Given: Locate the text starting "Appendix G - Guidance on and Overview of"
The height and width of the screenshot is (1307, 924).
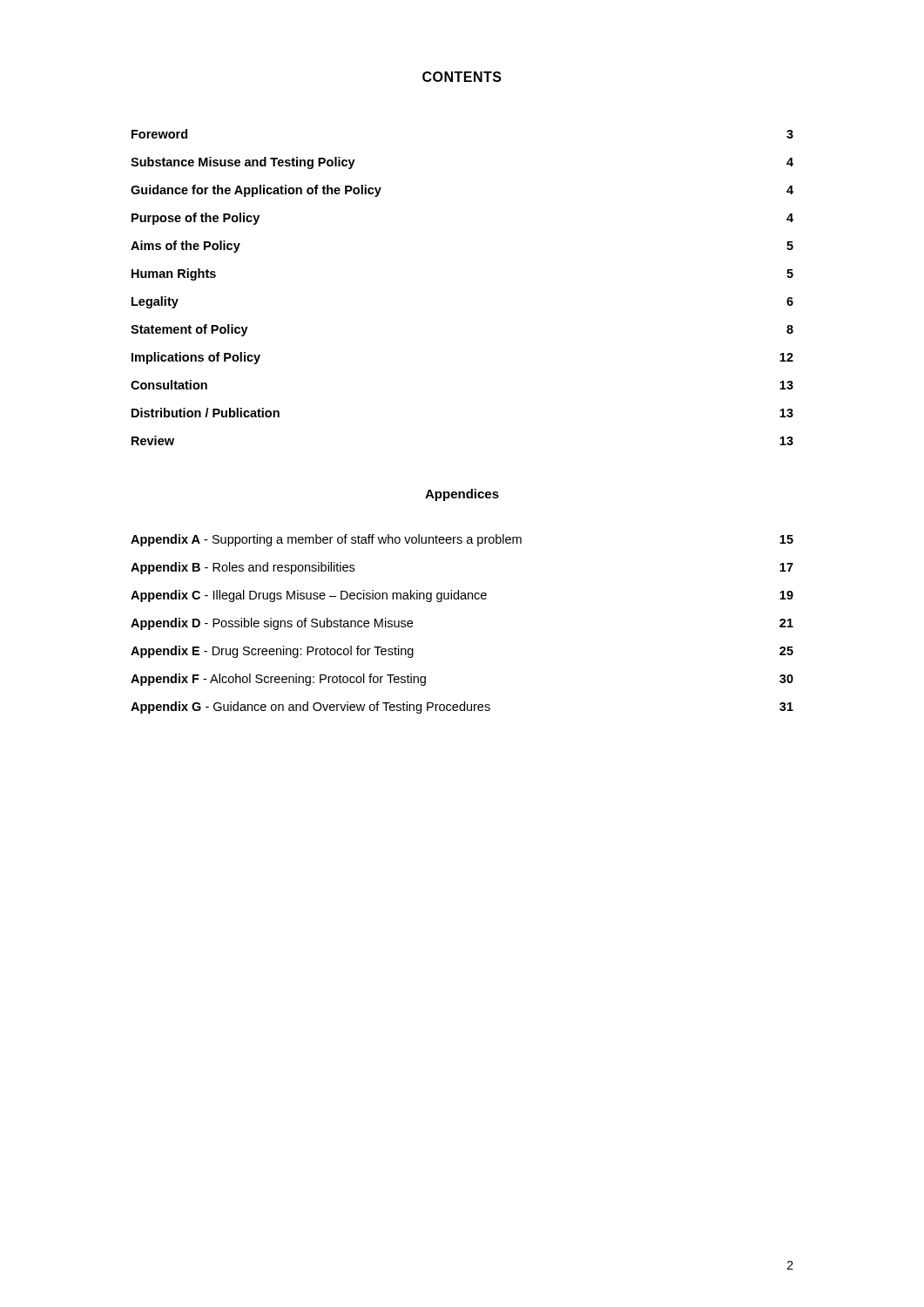Looking at the screenshot, I should [x=462, y=707].
